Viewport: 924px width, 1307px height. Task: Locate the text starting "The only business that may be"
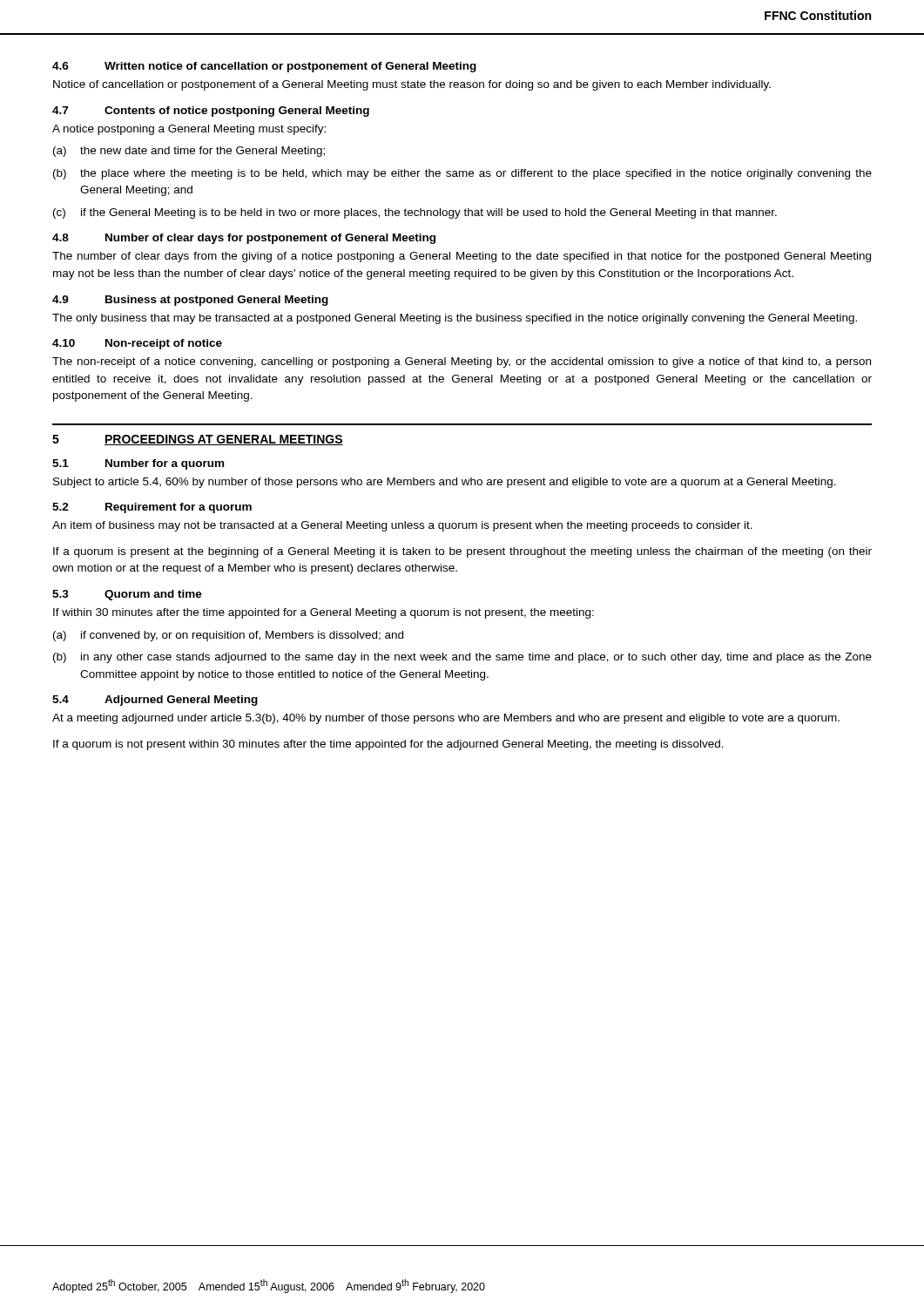pyautogui.click(x=455, y=317)
